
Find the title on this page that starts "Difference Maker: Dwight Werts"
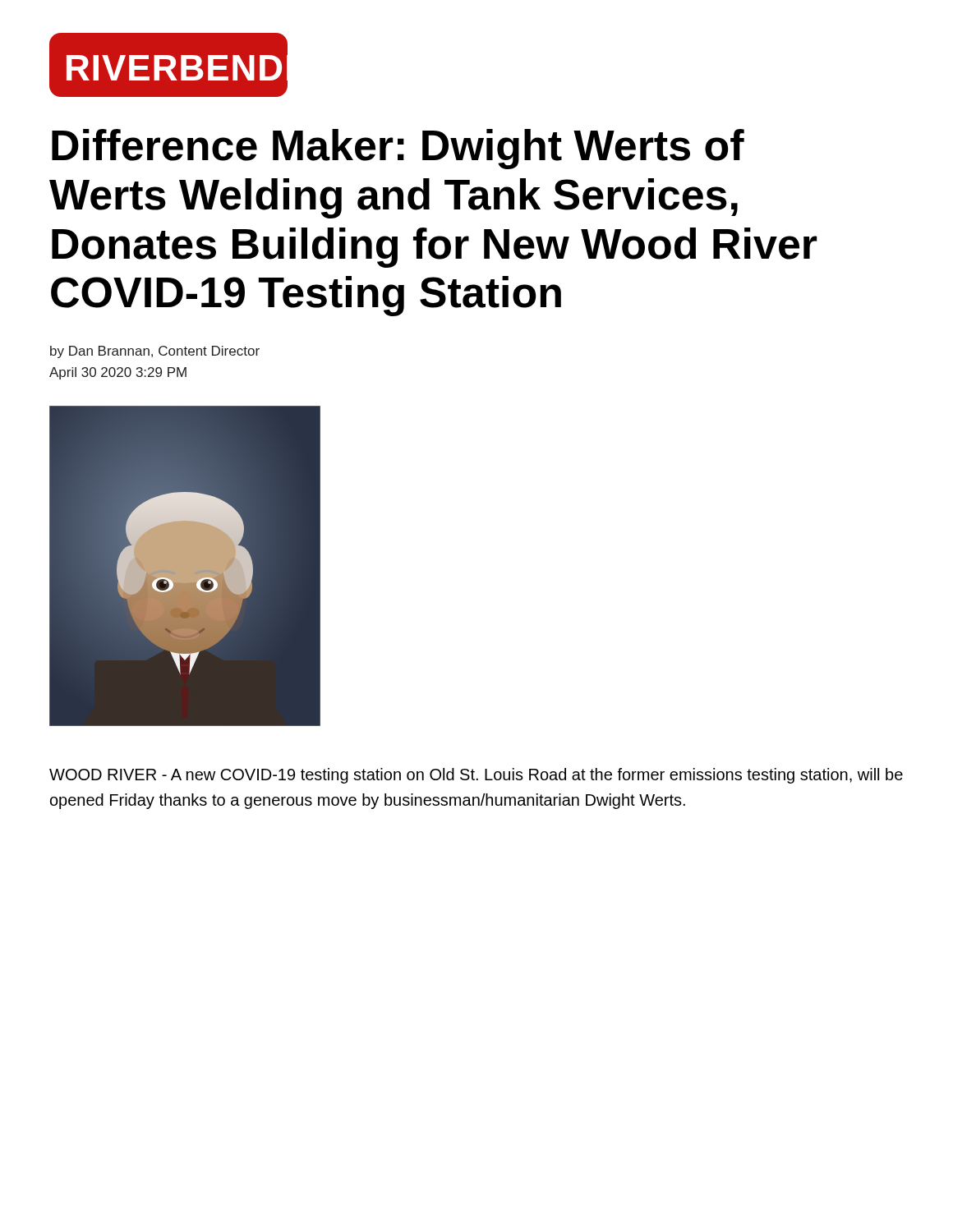433,219
